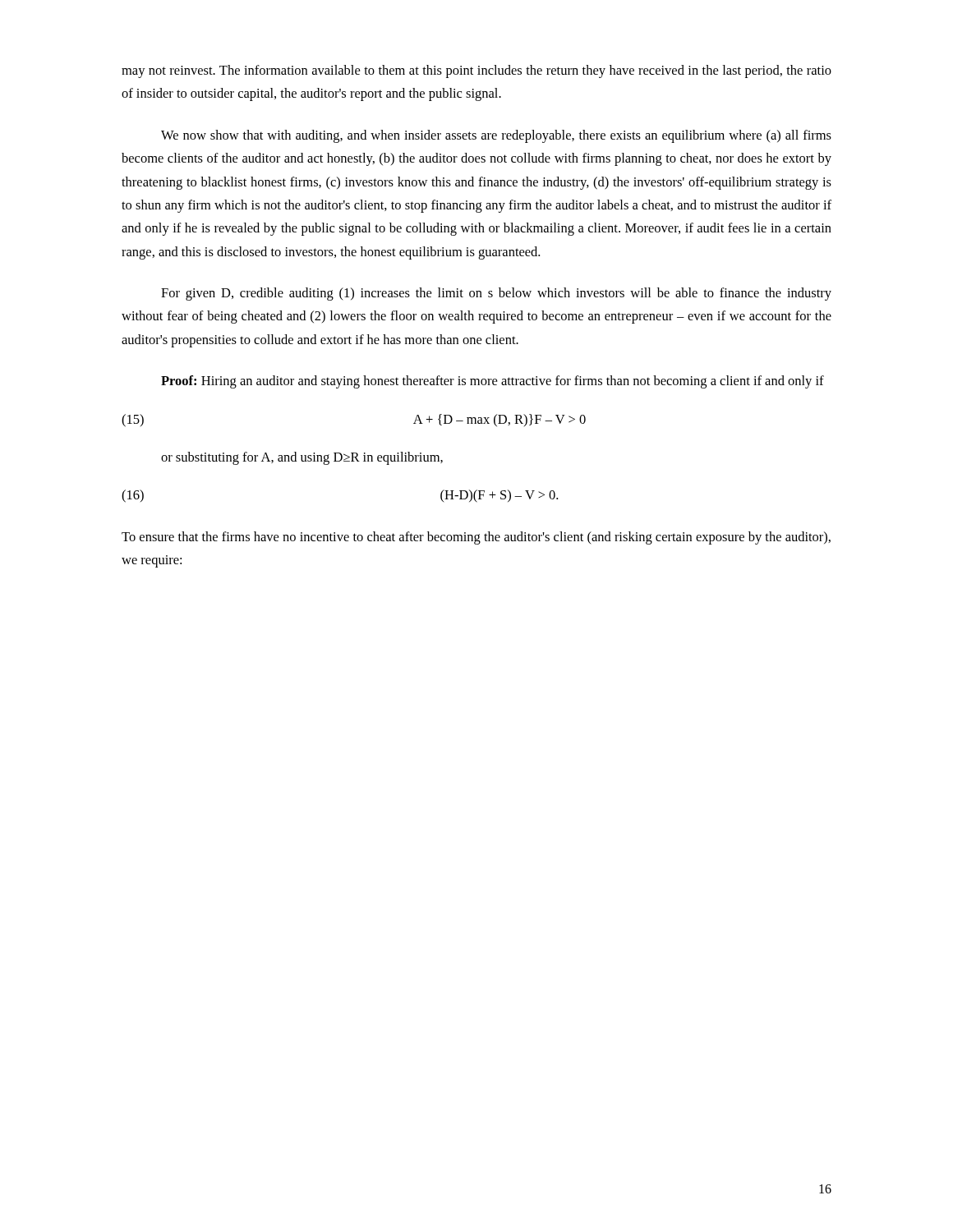Point to the region starting "or substituting for A, and"
953x1232 pixels.
302,458
